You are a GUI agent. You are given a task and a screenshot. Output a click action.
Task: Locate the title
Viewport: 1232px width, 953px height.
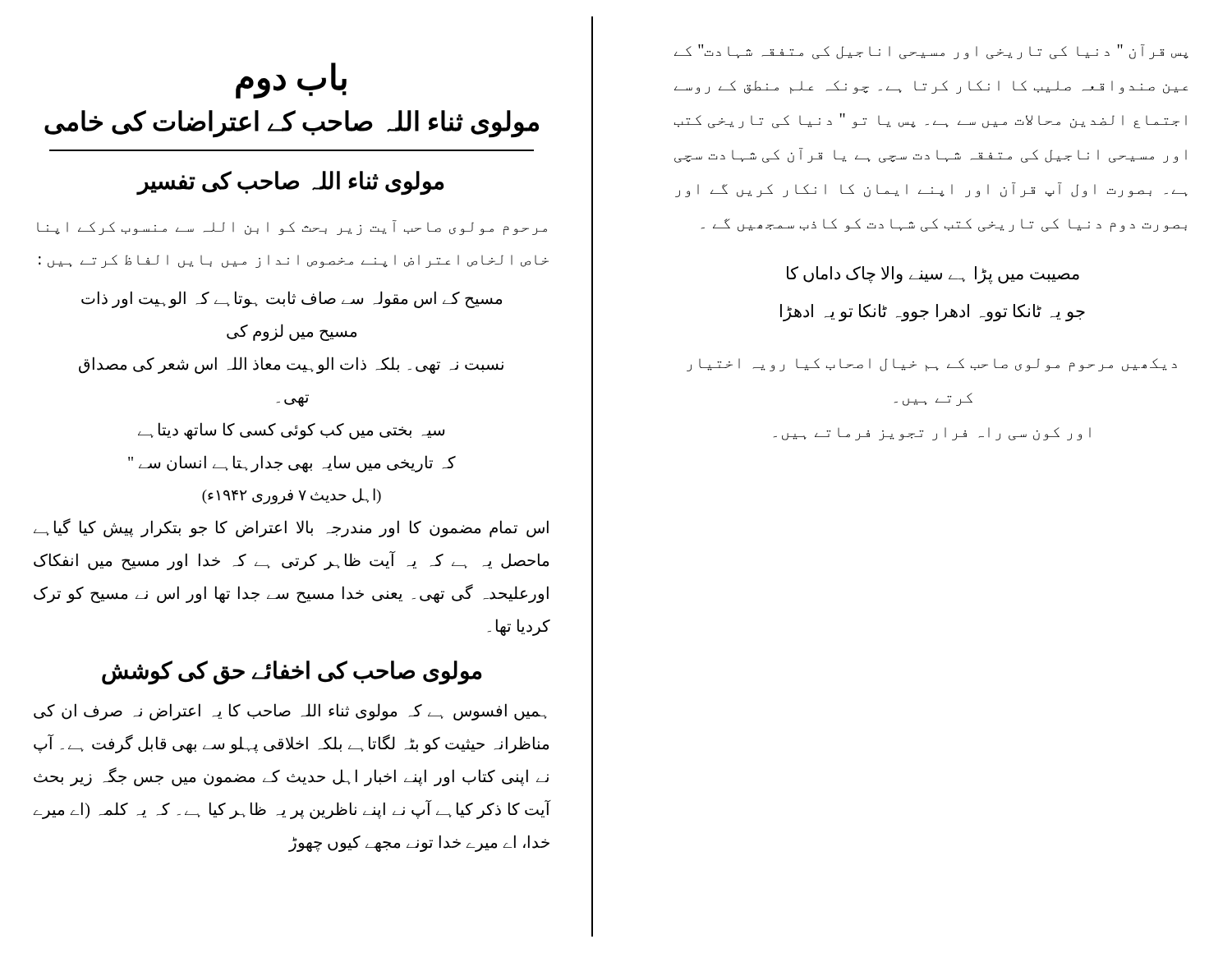click(292, 78)
